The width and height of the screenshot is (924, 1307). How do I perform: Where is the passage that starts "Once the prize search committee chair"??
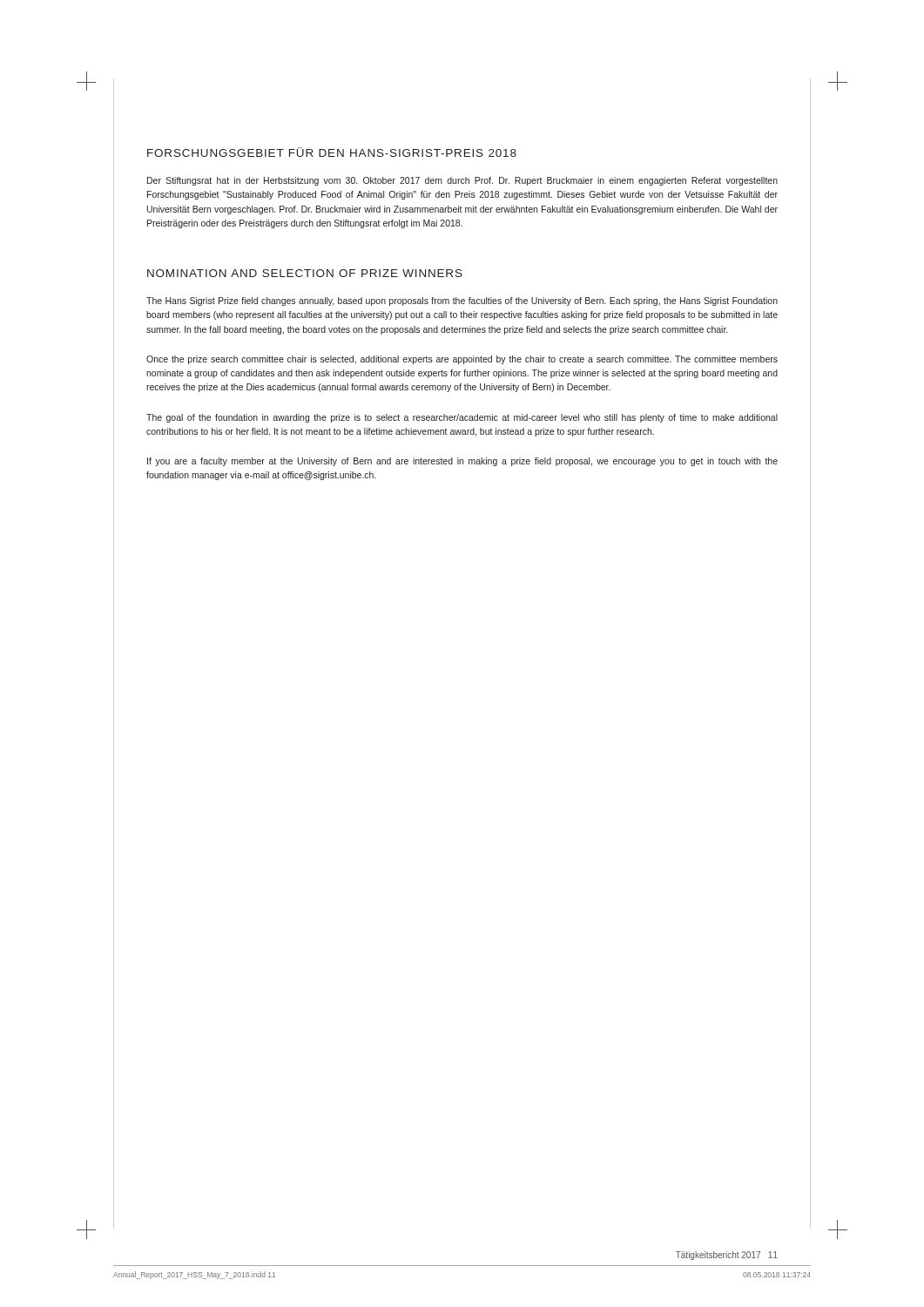[x=462, y=373]
